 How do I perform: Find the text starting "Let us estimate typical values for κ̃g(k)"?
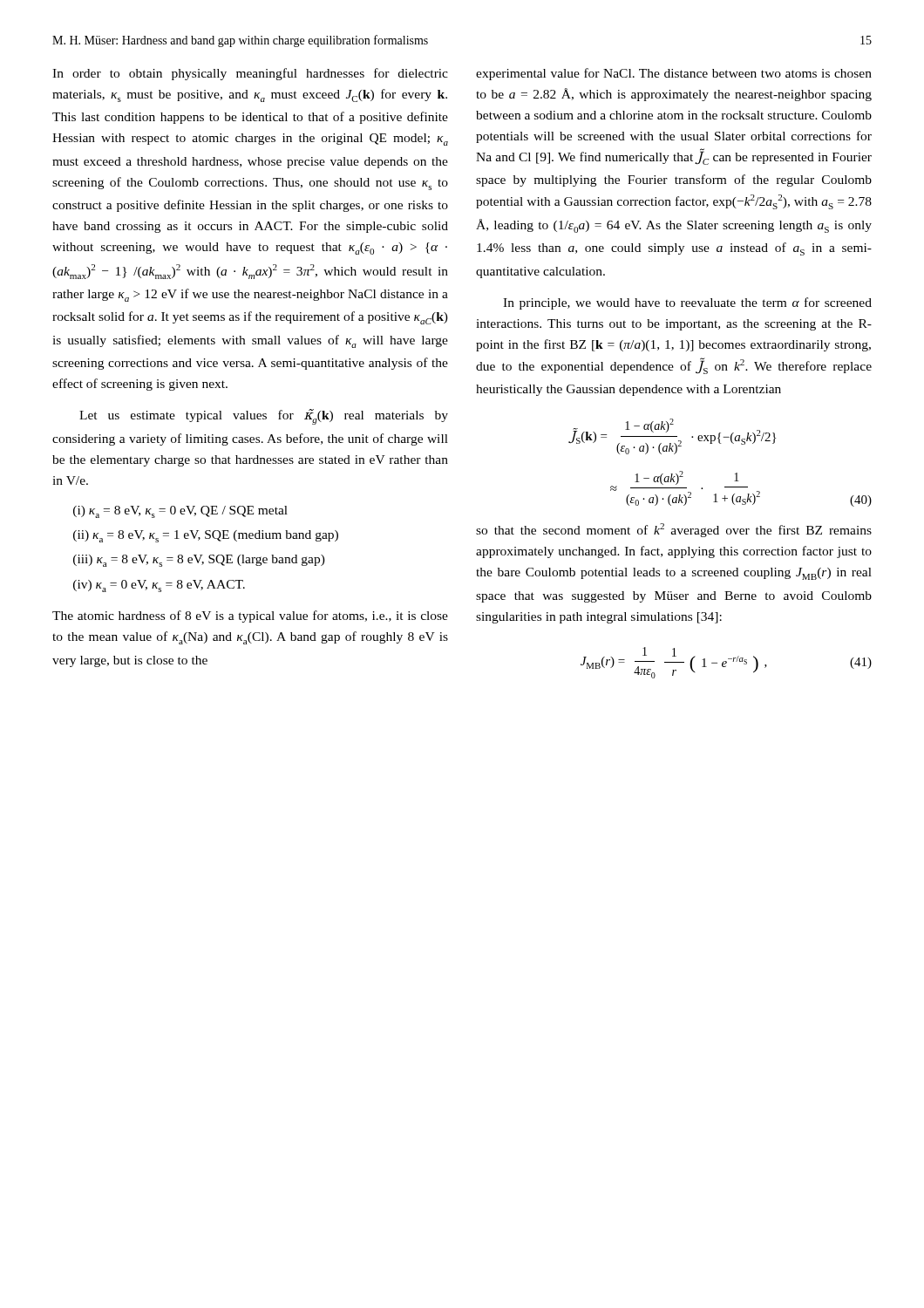[x=250, y=448]
